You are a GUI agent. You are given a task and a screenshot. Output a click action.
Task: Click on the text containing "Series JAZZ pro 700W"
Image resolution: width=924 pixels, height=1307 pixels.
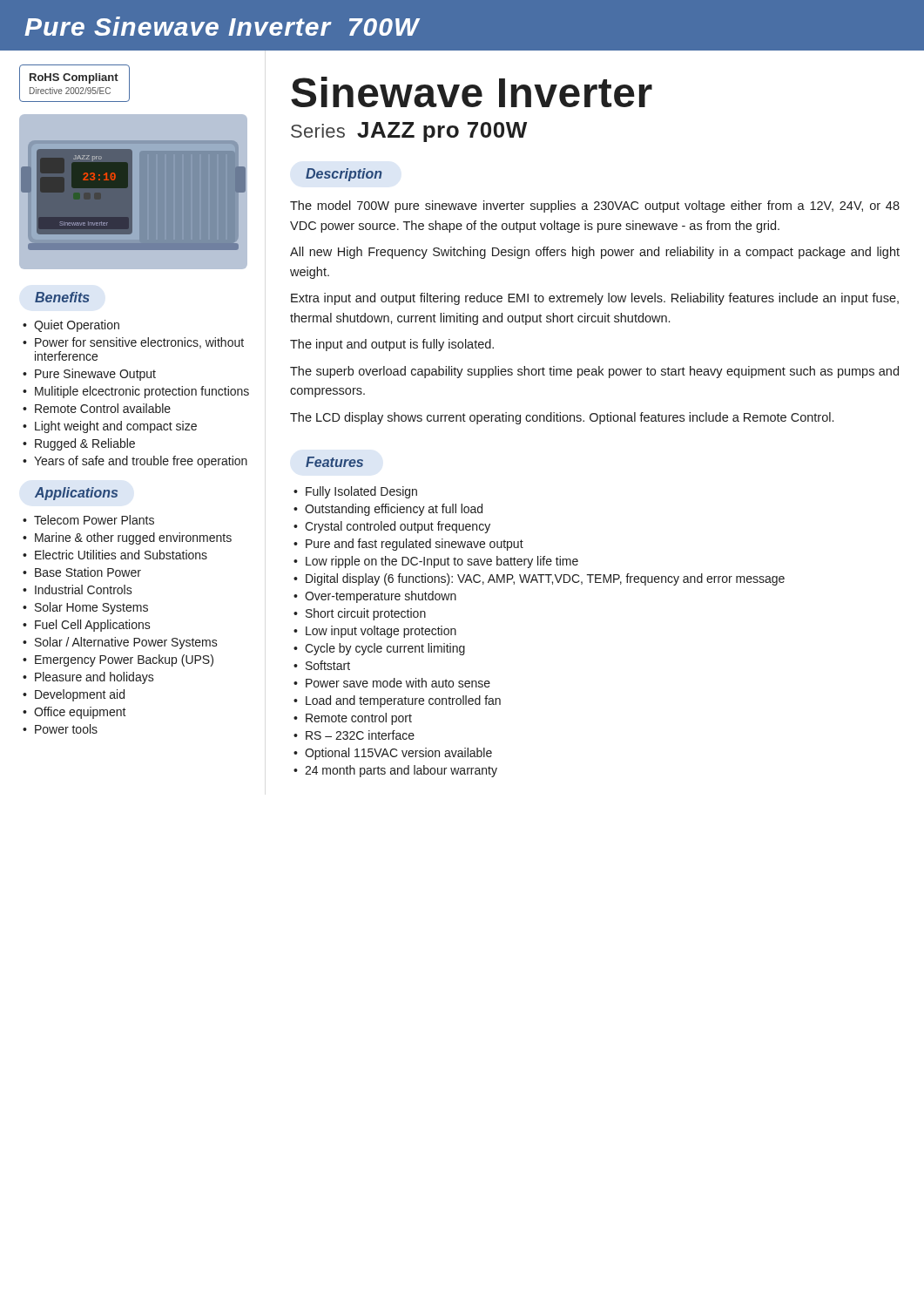(x=409, y=130)
